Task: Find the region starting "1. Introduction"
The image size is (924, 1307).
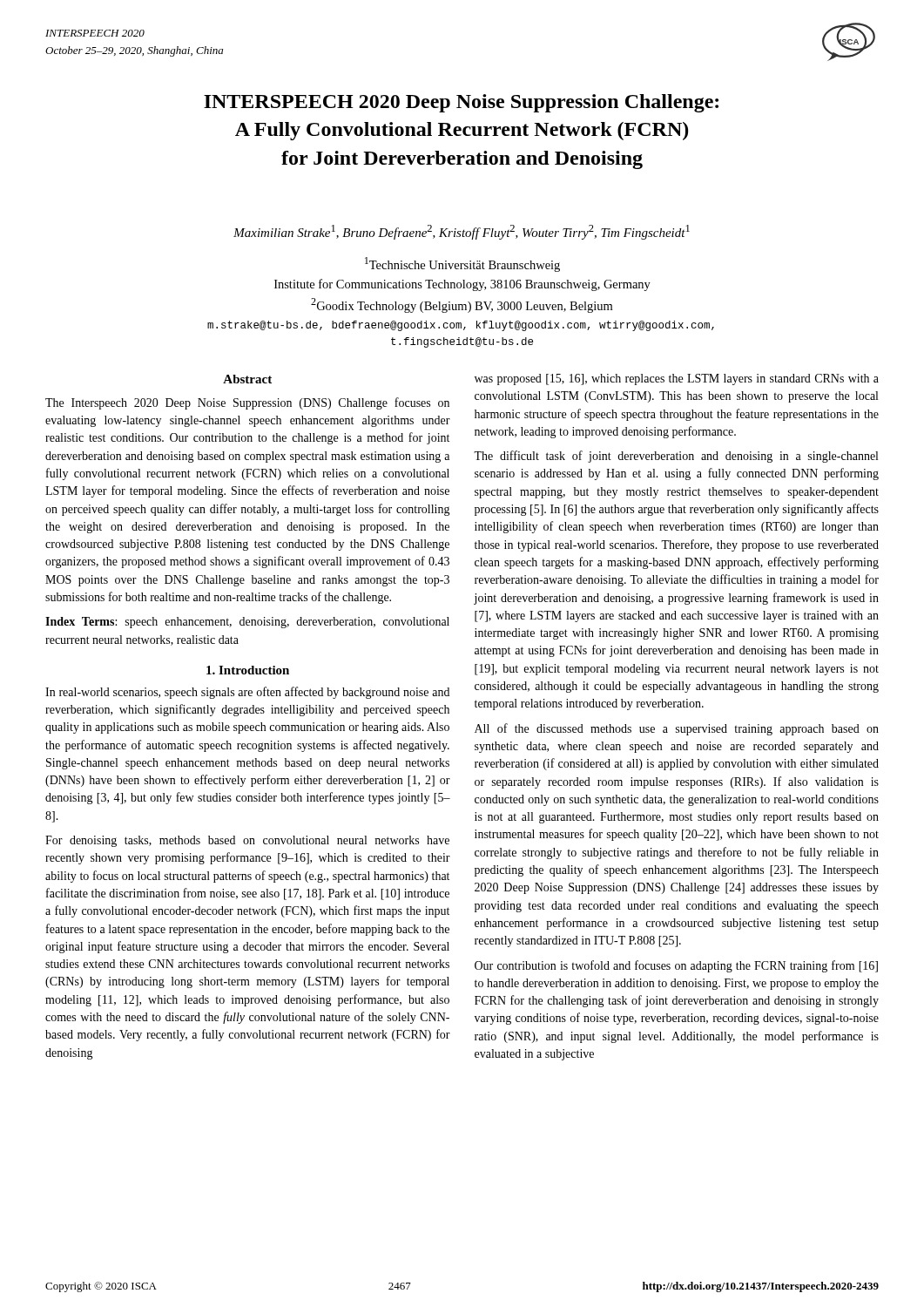Action: [x=248, y=670]
